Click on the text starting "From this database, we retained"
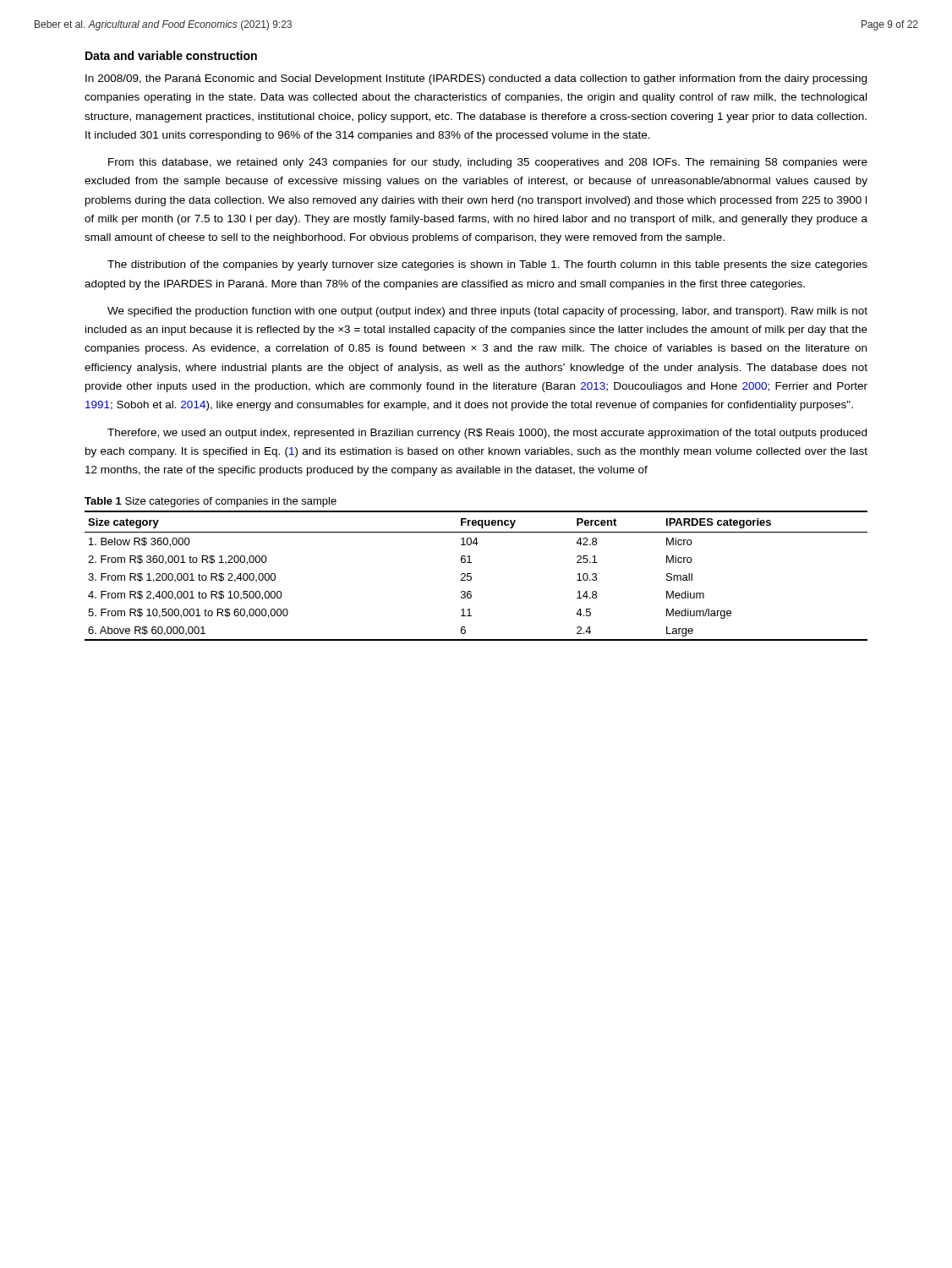 [476, 200]
